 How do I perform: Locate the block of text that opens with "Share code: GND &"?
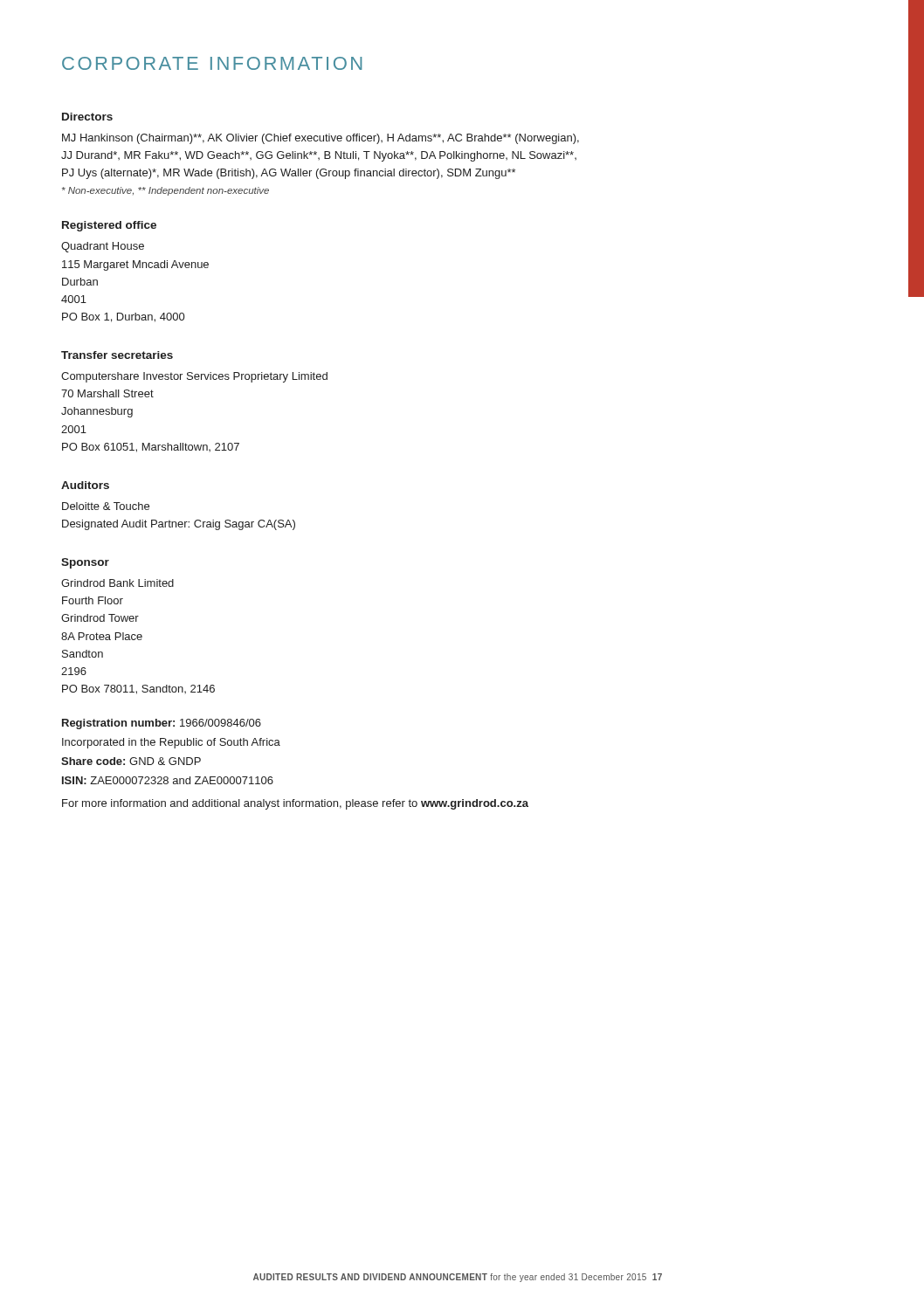tap(131, 761)
